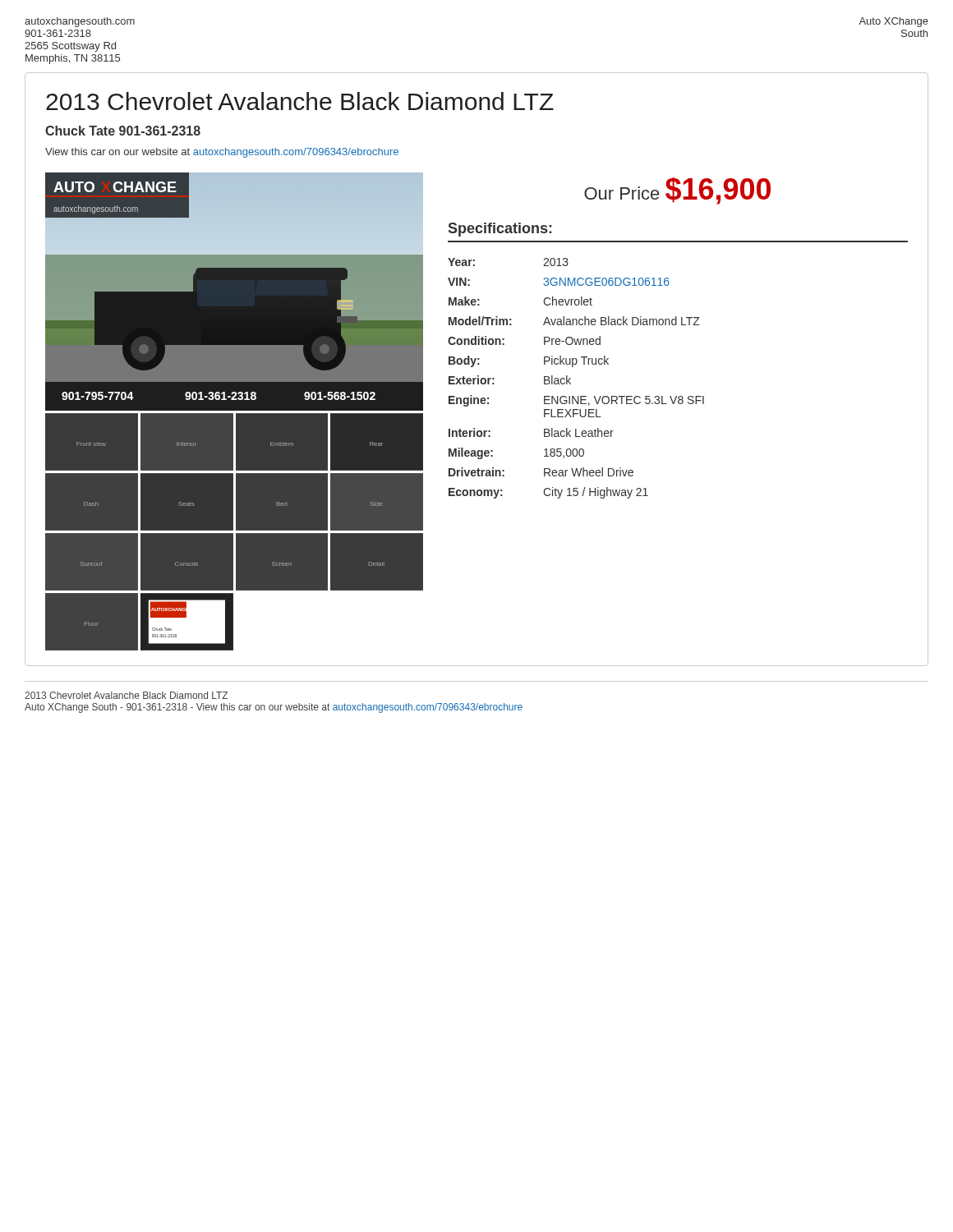Locate the photo
This screenshot has height=1232, width=953.
coord(234,411)
